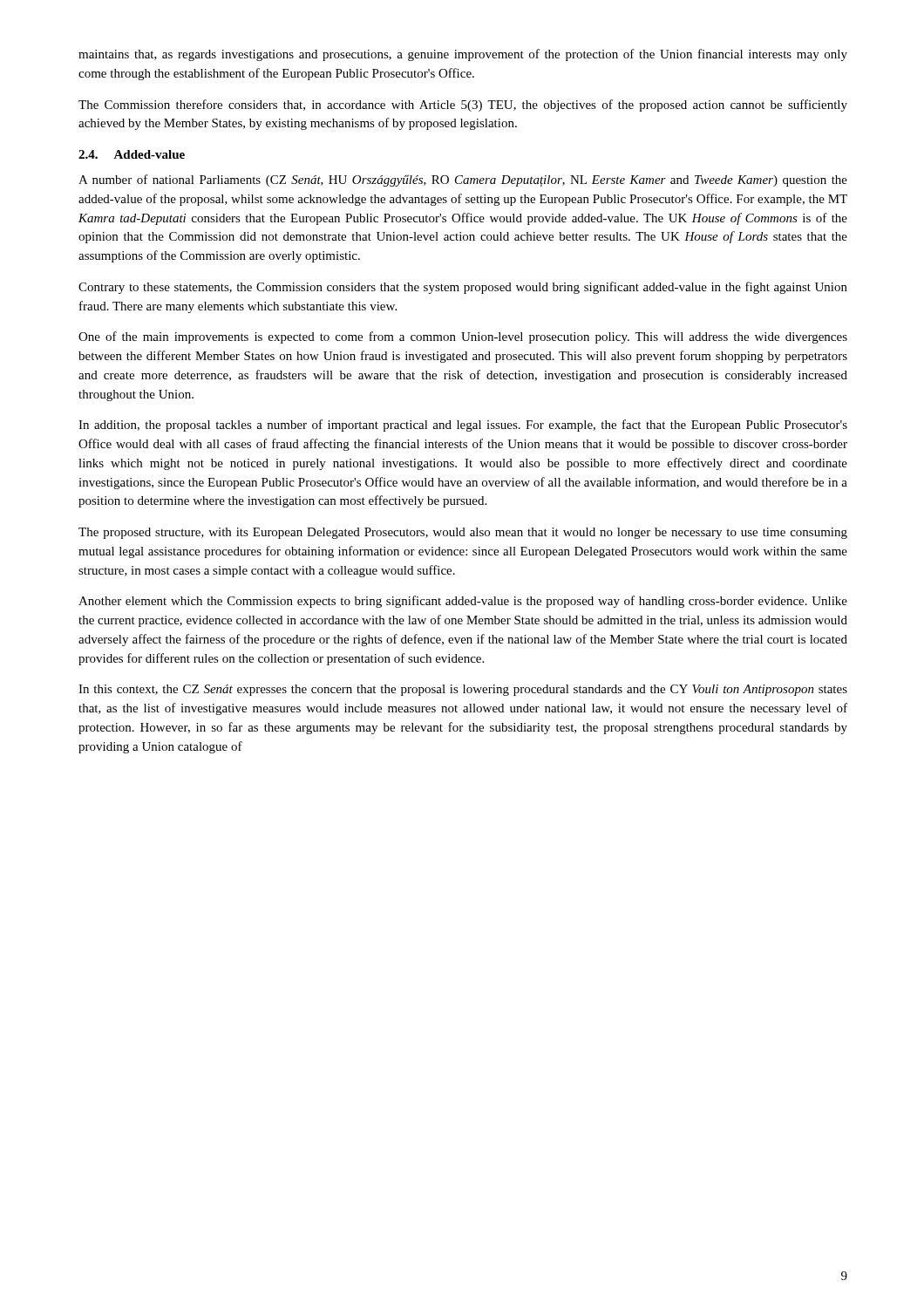Navigate to the text starting "The Commission therefore considers that,"
This screenshot has width=924, height=1308.
click(x=463, y=114)
